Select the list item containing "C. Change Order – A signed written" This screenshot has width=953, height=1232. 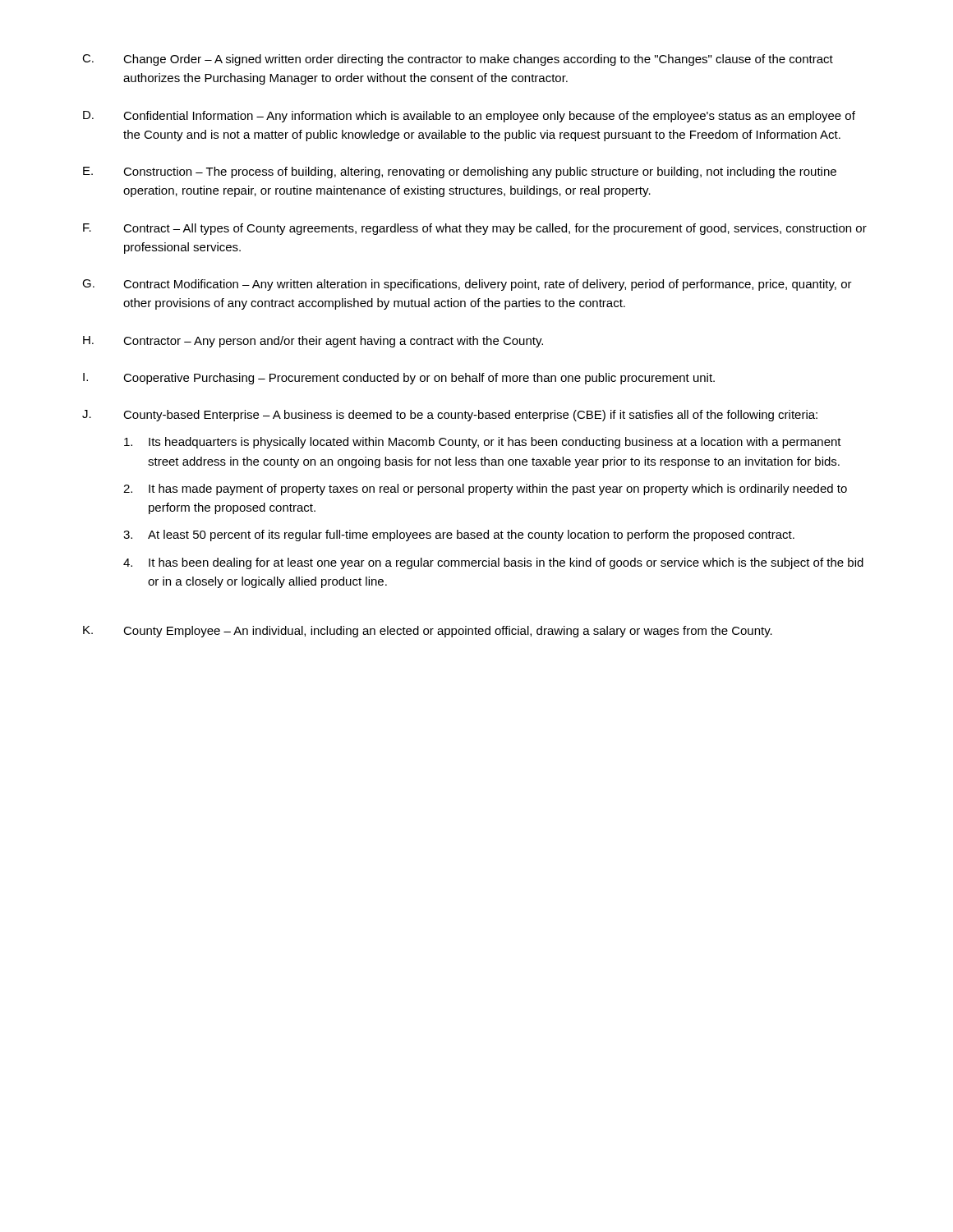click(476, 68)
